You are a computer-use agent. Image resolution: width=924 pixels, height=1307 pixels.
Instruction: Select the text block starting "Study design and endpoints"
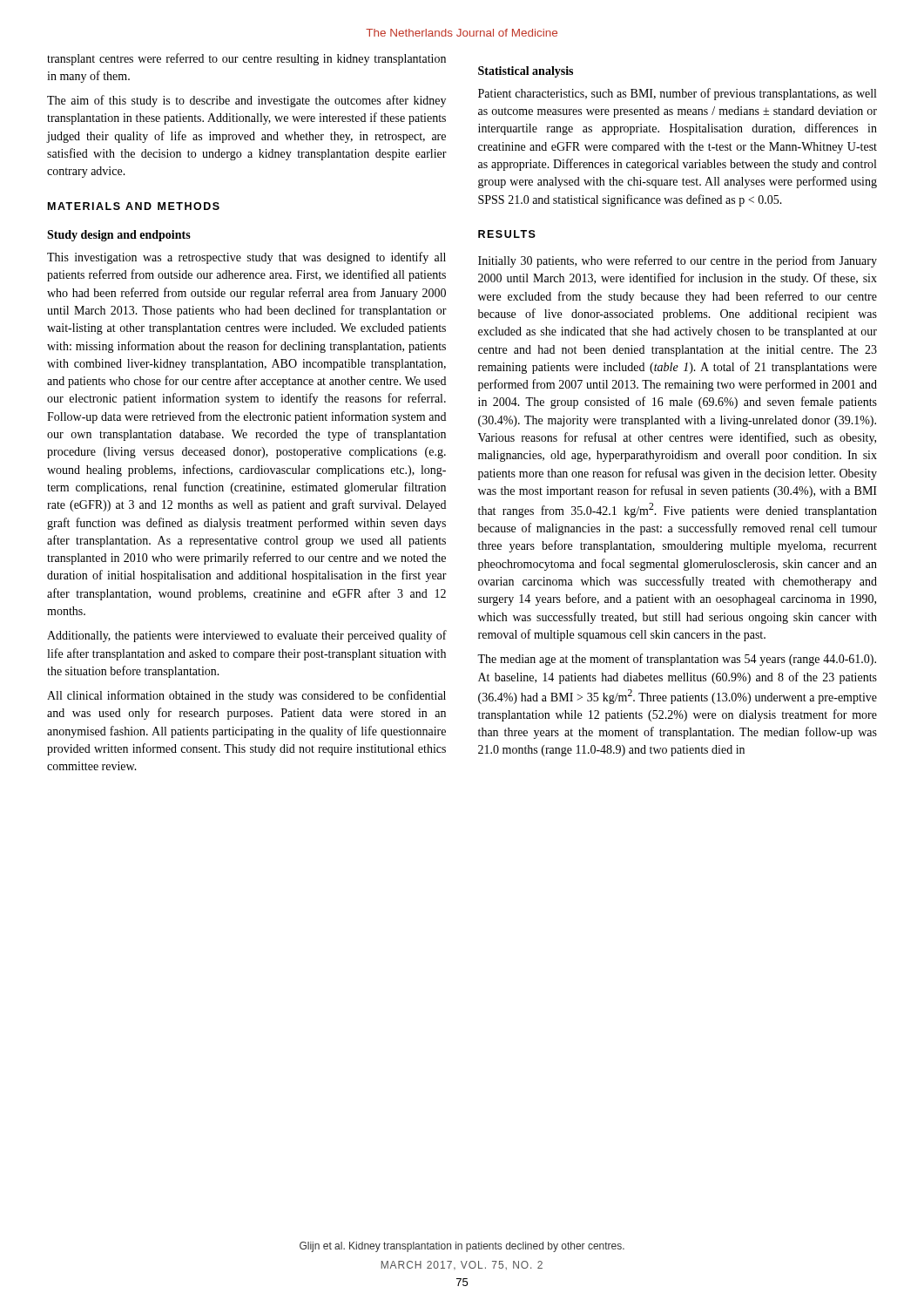tap(119, 235)
